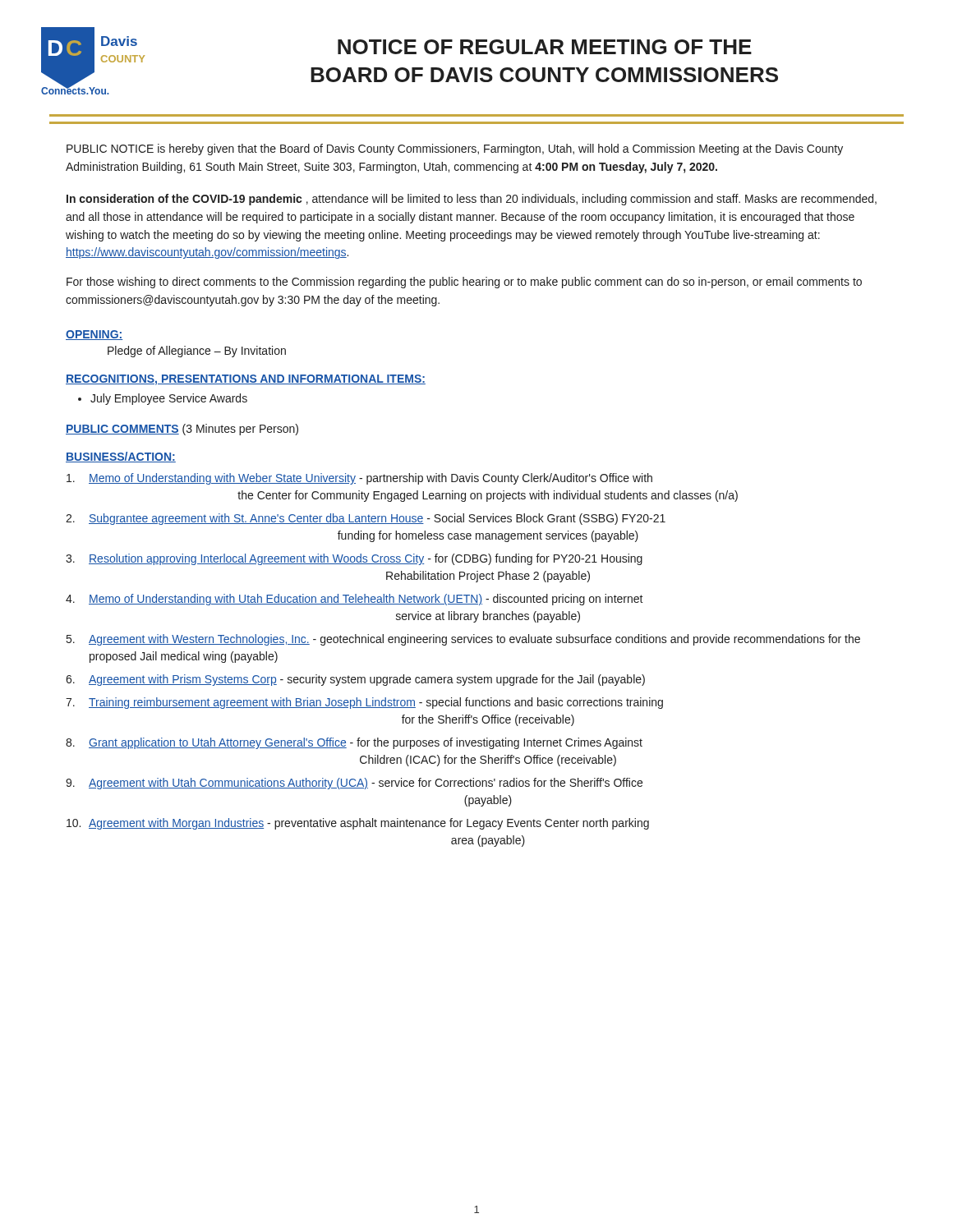Point to the block beginning "5. Agreement with Western Technologies, Inc. -"
953x1232 pixels.
pos(476,648)
